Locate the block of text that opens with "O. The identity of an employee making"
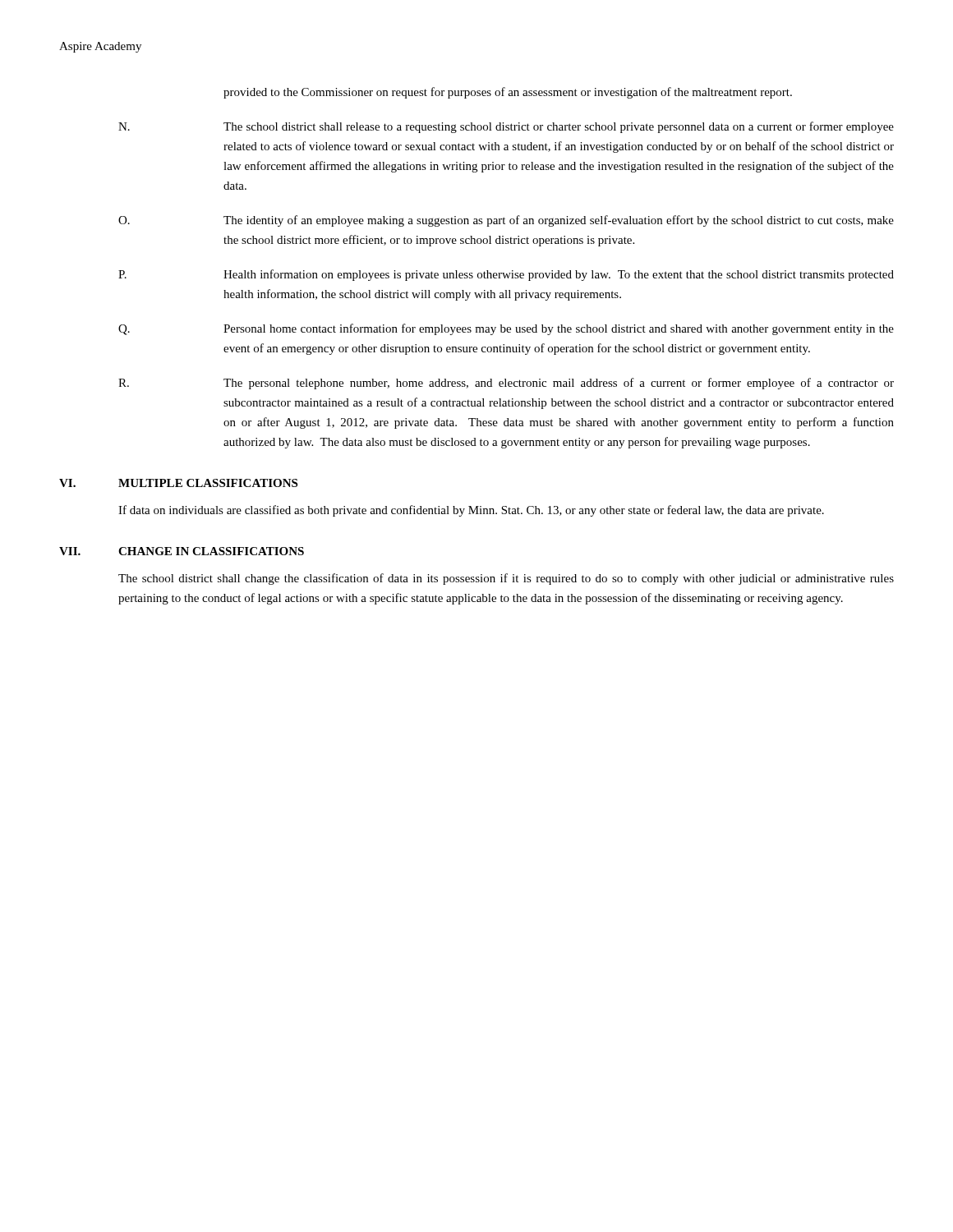Screen dimensions: 1232x953 click(x=476, y=230)
